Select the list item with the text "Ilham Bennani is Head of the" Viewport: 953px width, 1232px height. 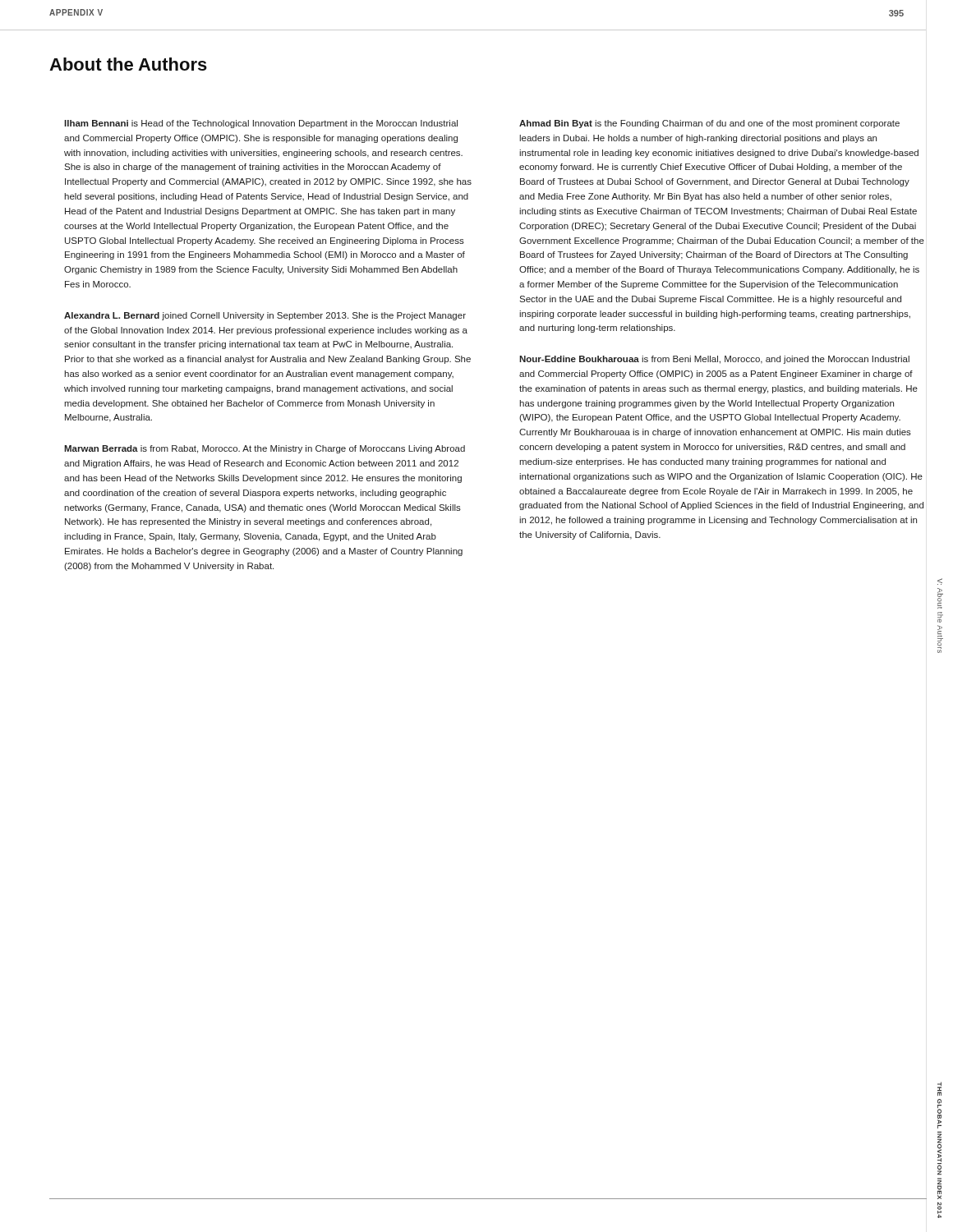tap(260, 204)
